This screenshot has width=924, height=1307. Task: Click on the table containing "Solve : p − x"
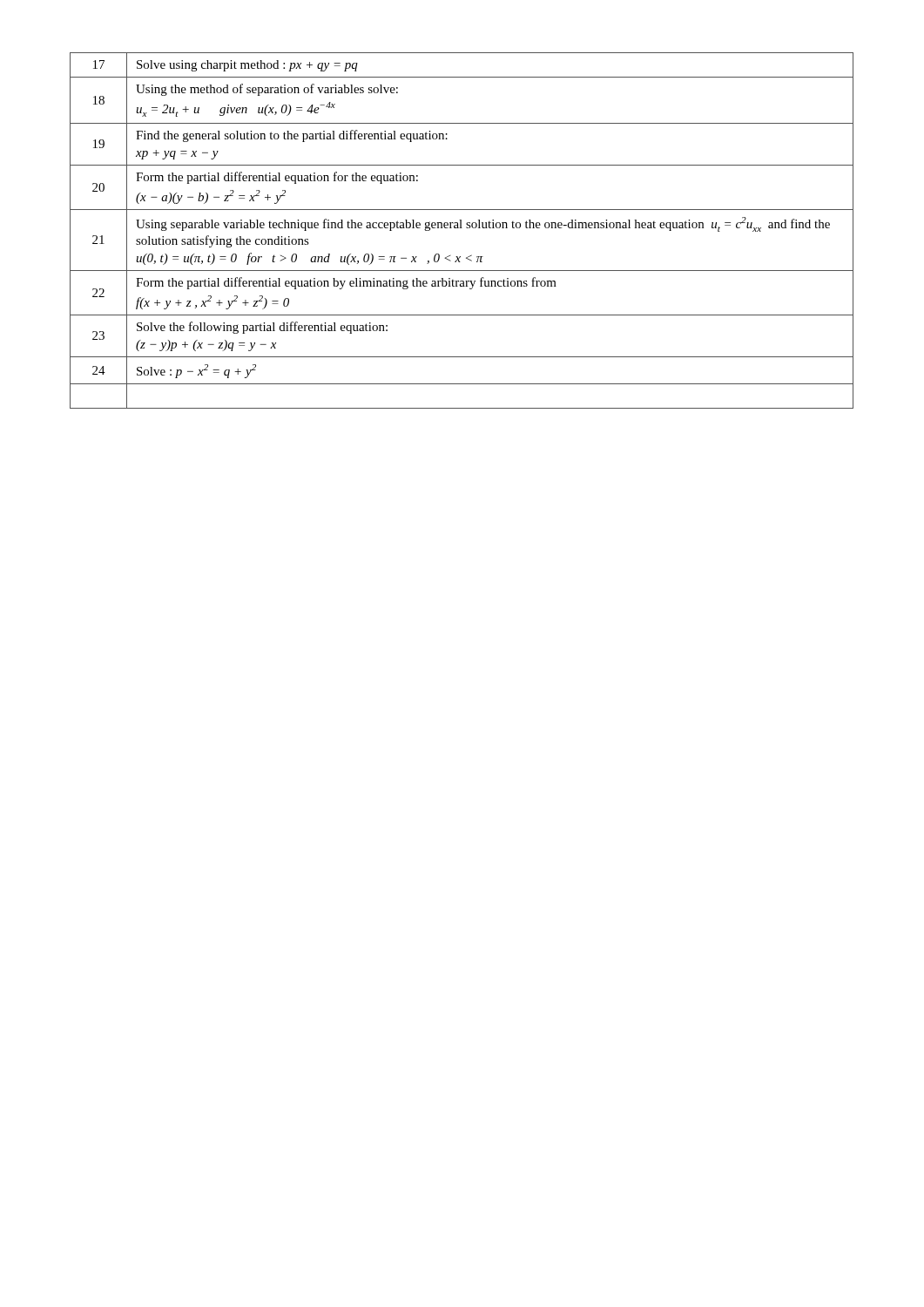click(462, 230)
